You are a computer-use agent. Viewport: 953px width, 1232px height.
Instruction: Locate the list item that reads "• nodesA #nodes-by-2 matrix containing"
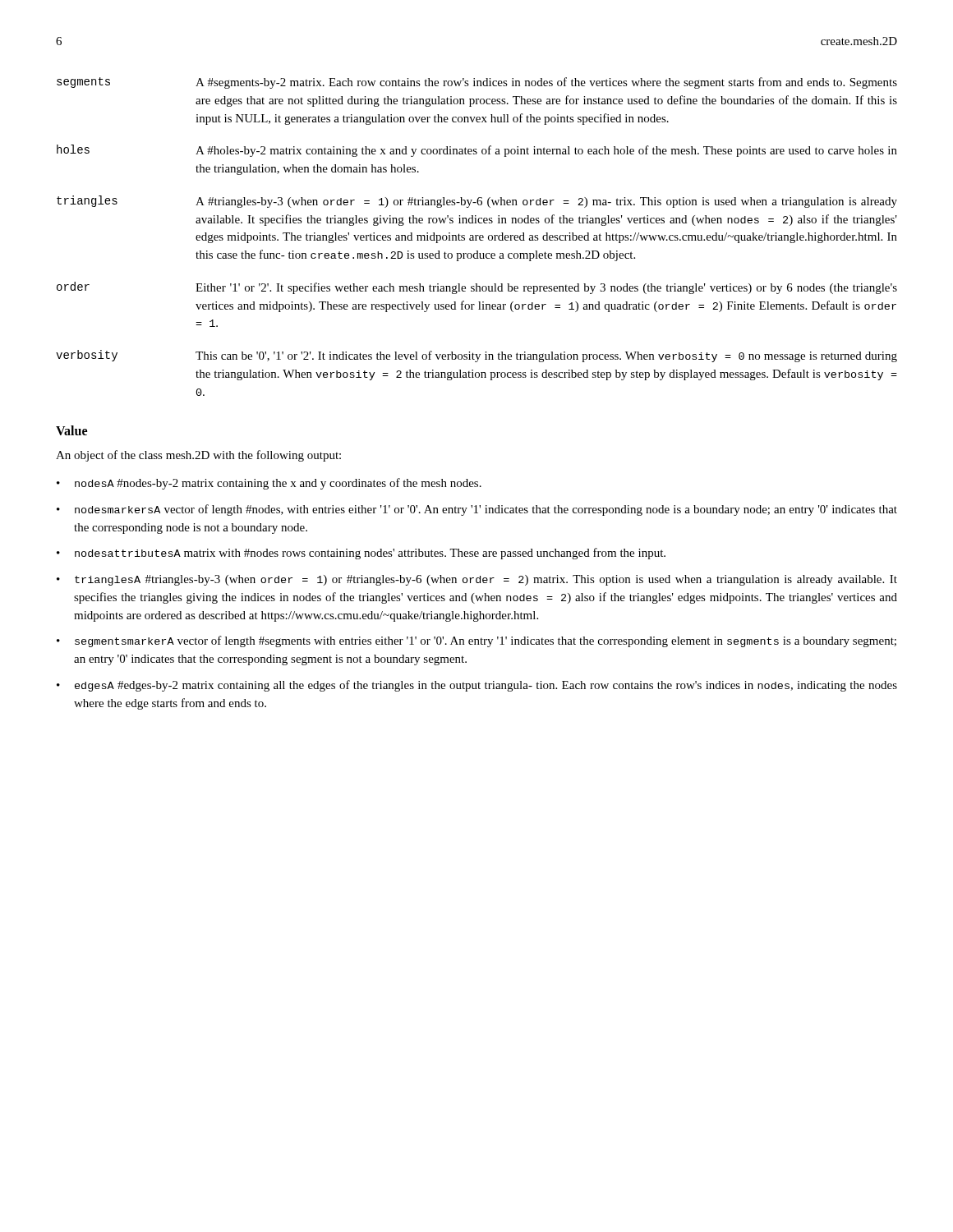click(x=476, y=484)
